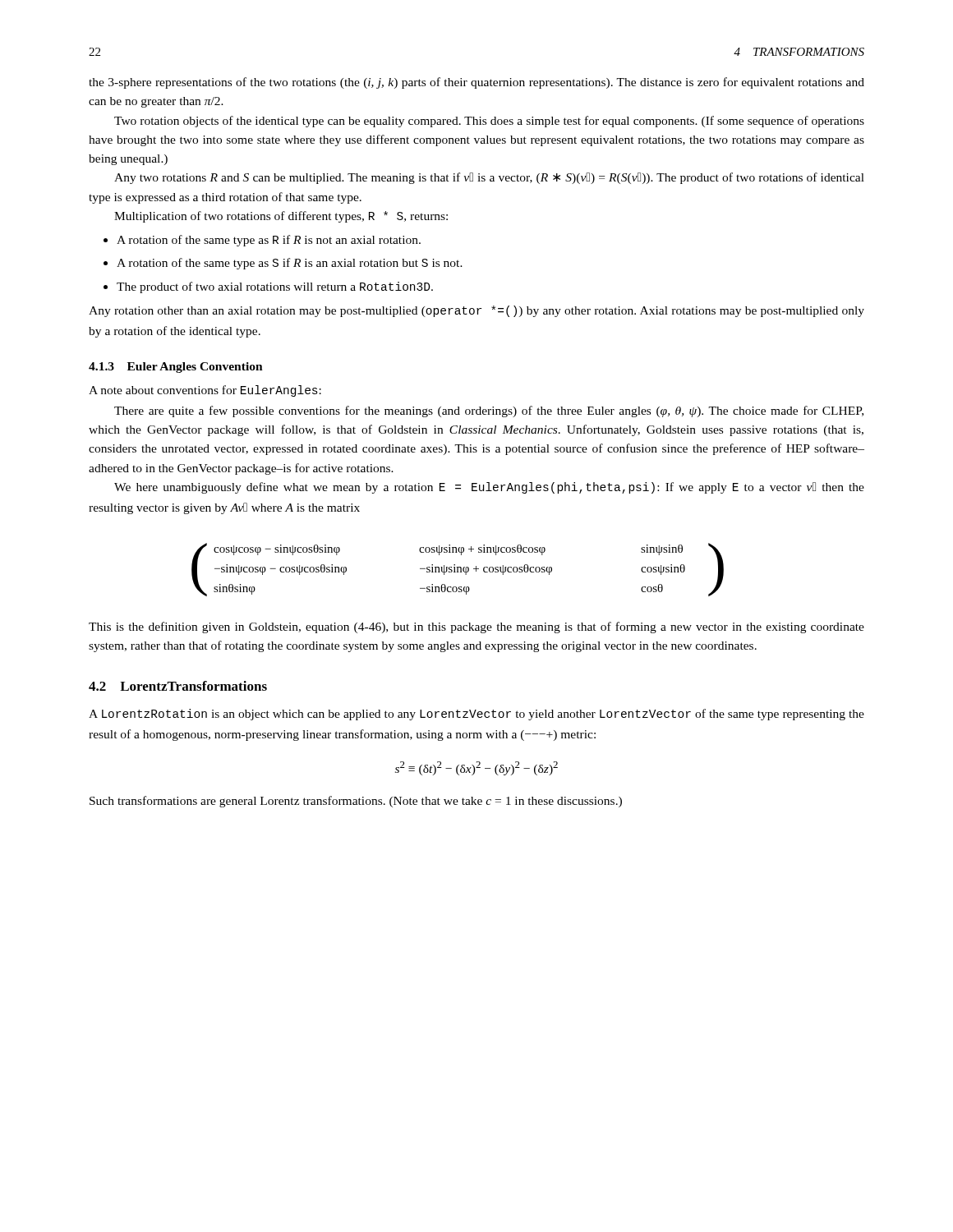This screenshot has height=1232, width=953.
Task: Find the section header that reads "4.1.3 Euler Angles Convention"
Action: point(176,366)
